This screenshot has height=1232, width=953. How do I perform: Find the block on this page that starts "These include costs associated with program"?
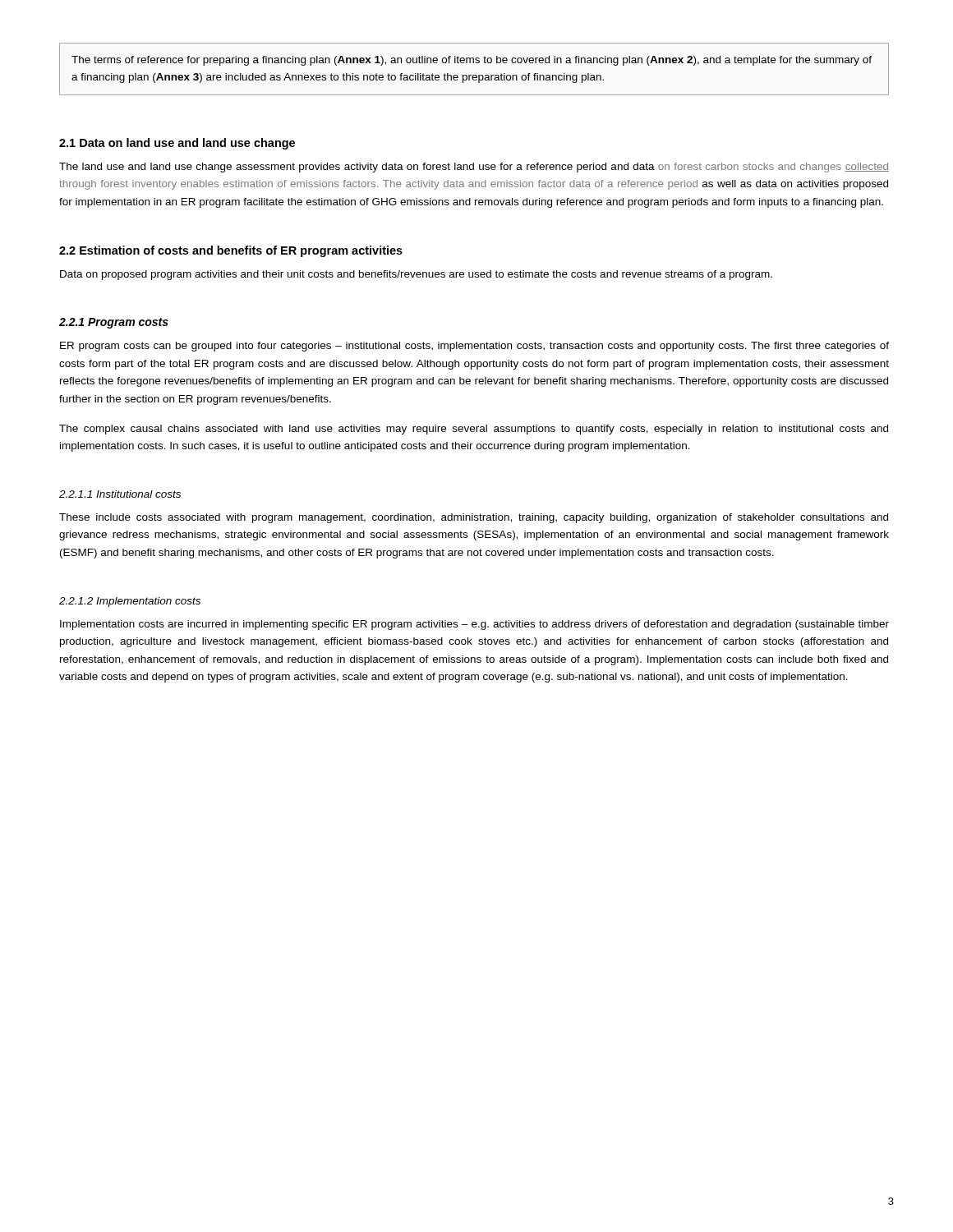click(474, 535)
